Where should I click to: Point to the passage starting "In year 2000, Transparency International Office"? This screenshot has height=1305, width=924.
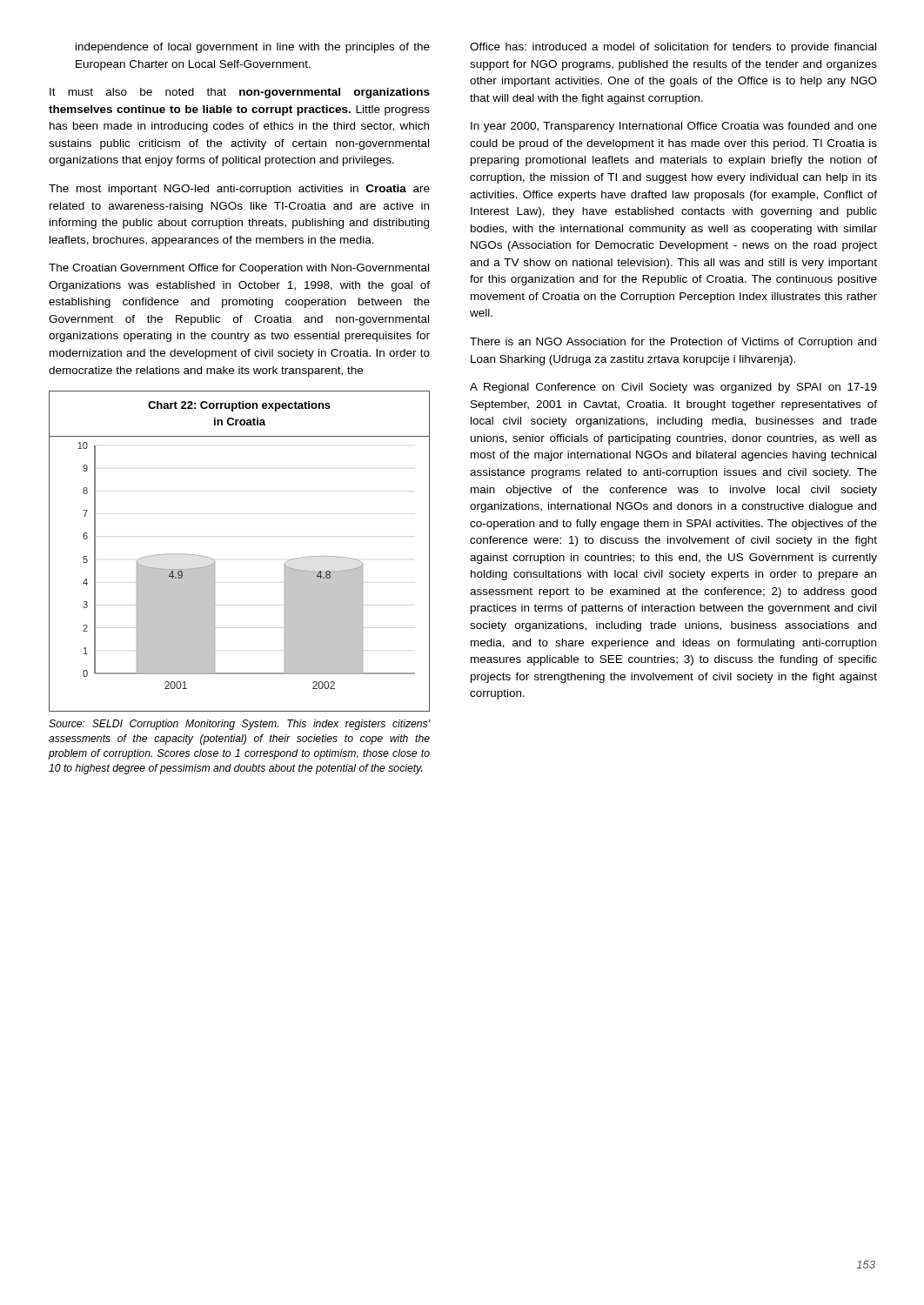(x=673, y=220)
